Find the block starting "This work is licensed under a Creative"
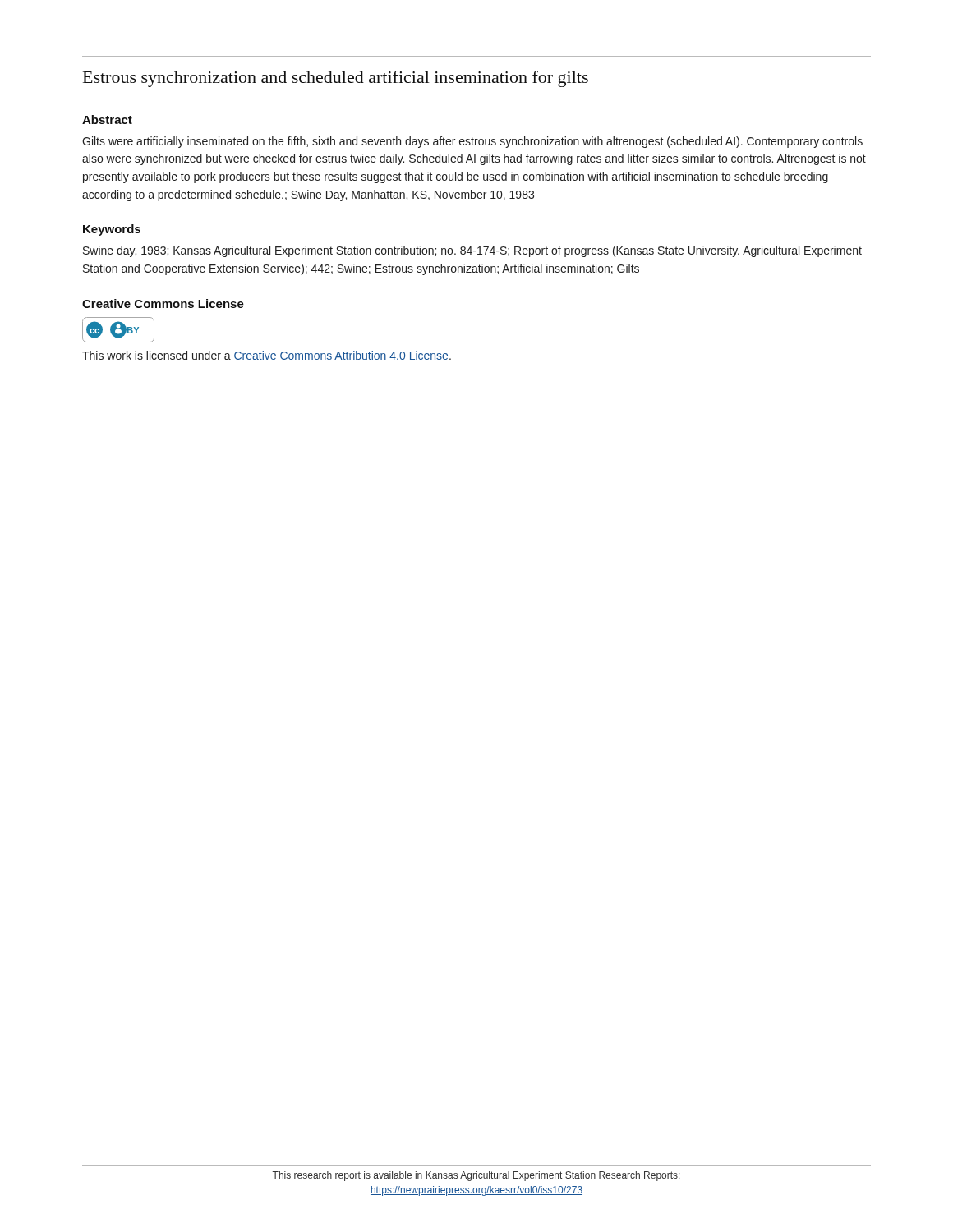This screenshot has height=1232, width=953. 267,356
